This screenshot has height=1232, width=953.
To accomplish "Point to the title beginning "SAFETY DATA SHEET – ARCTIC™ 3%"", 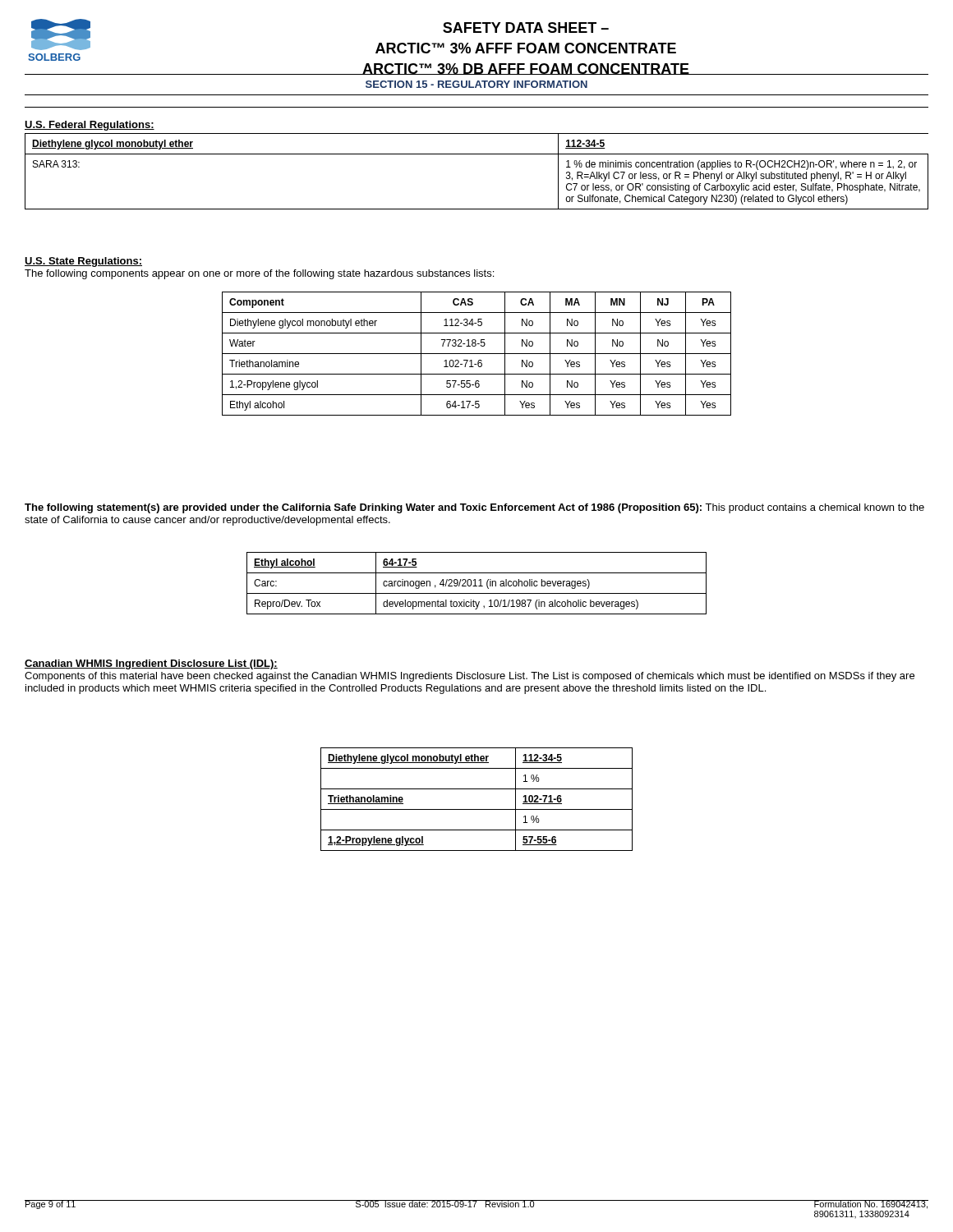I will pyautogui.click(x=526, y=49).
